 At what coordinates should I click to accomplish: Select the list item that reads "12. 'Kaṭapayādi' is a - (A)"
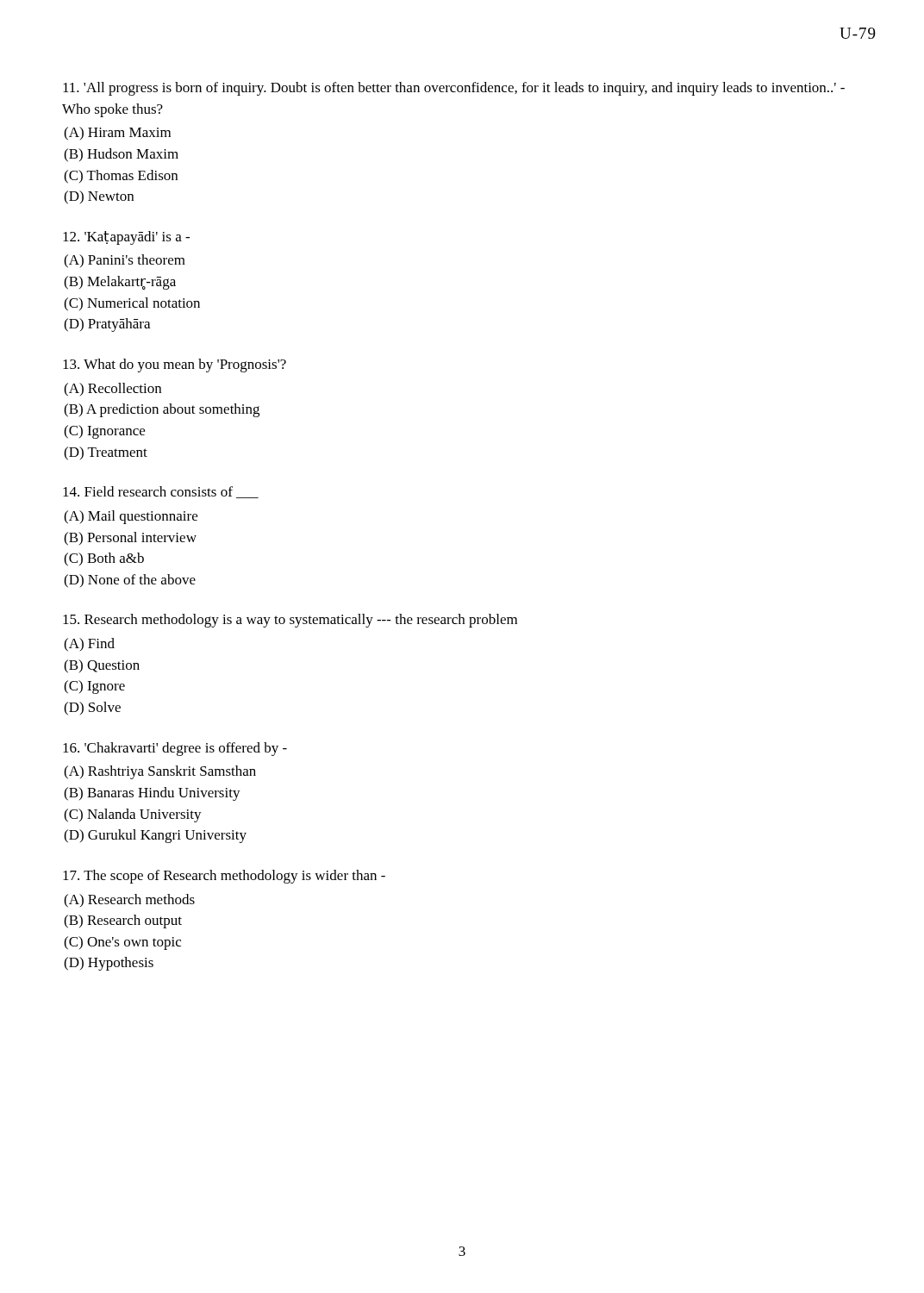click(126, 238)
